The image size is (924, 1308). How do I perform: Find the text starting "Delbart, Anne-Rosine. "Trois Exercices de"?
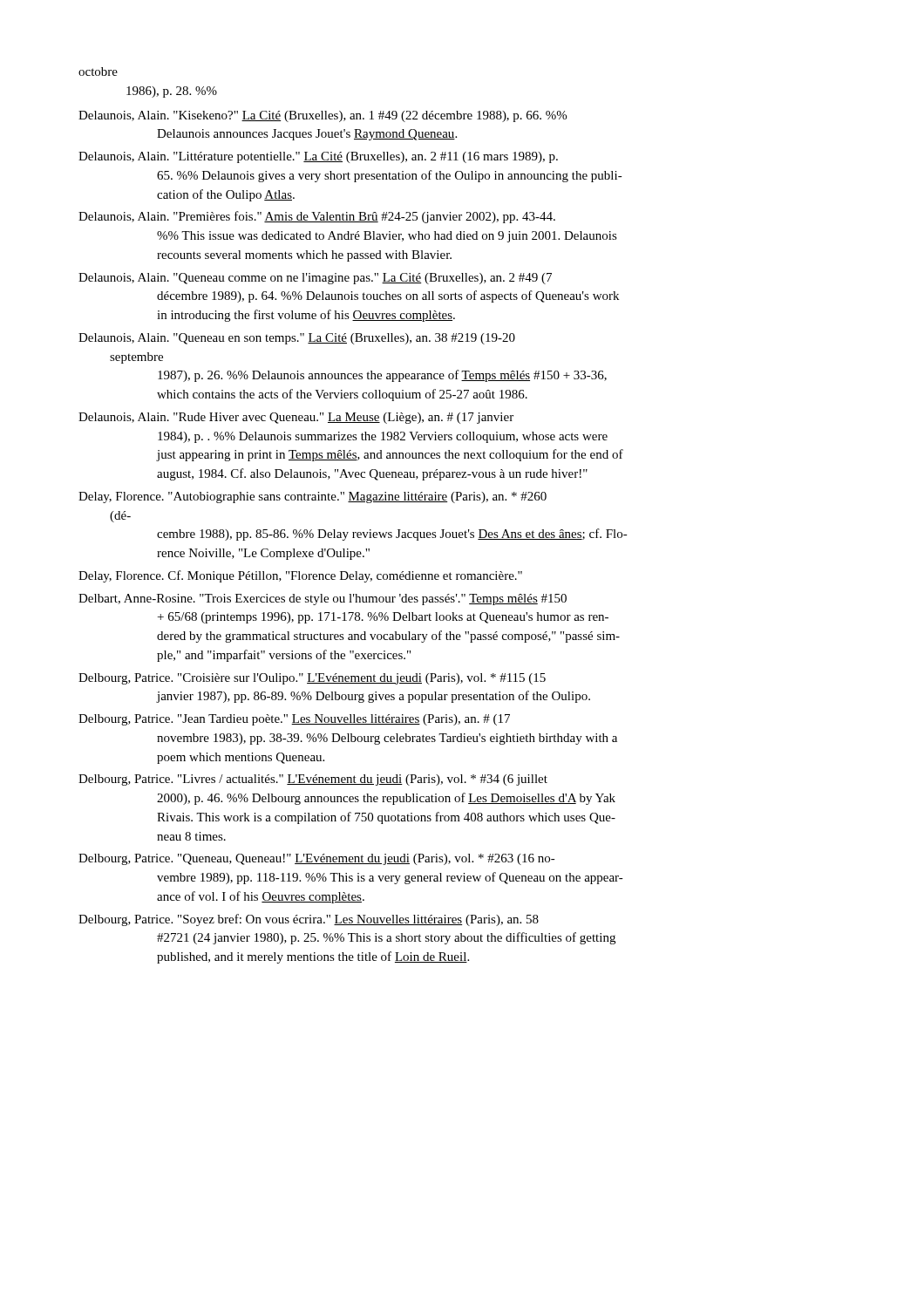[462, 628]
